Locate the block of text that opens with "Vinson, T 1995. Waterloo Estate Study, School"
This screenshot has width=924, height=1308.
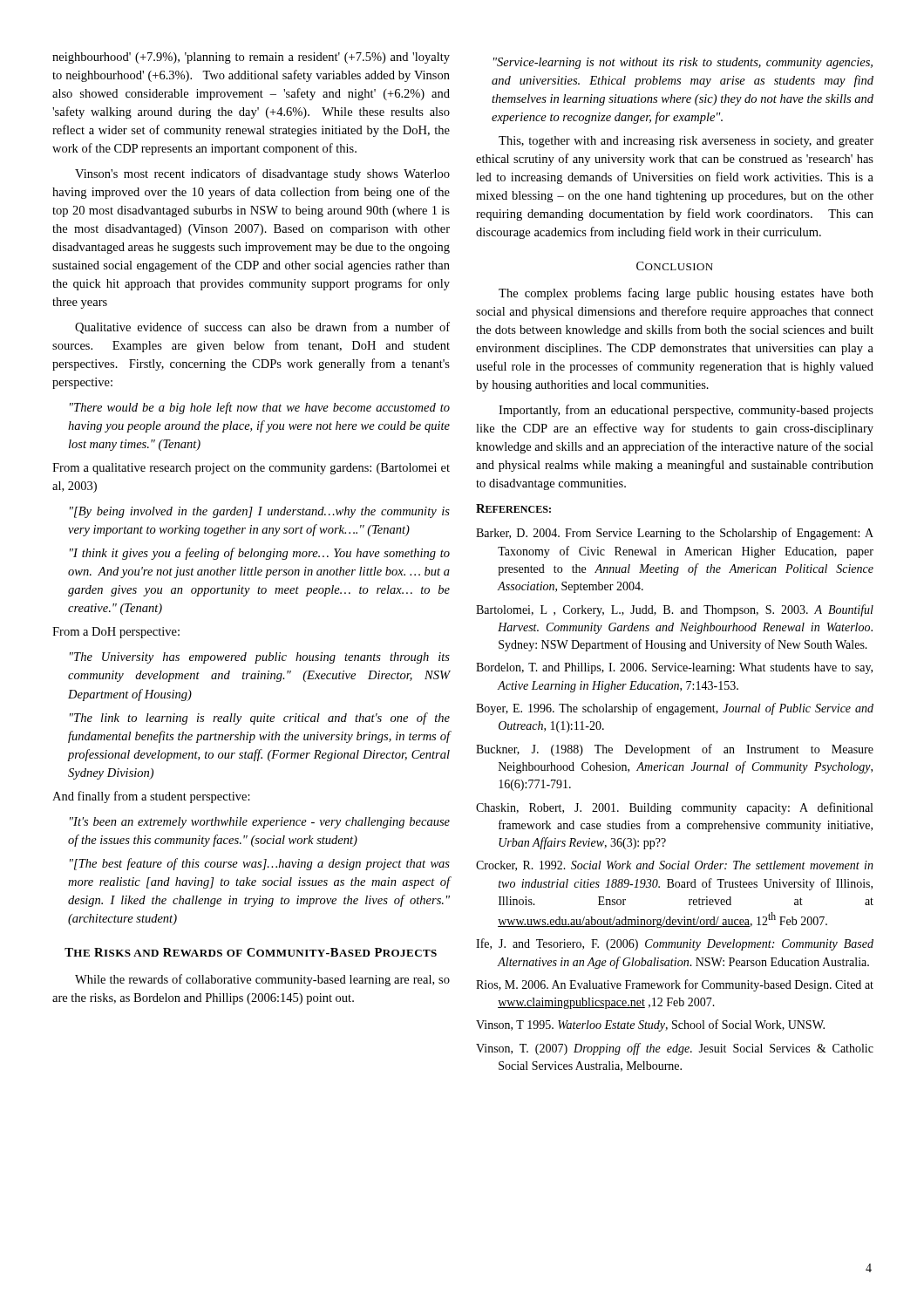[675, 1026]
